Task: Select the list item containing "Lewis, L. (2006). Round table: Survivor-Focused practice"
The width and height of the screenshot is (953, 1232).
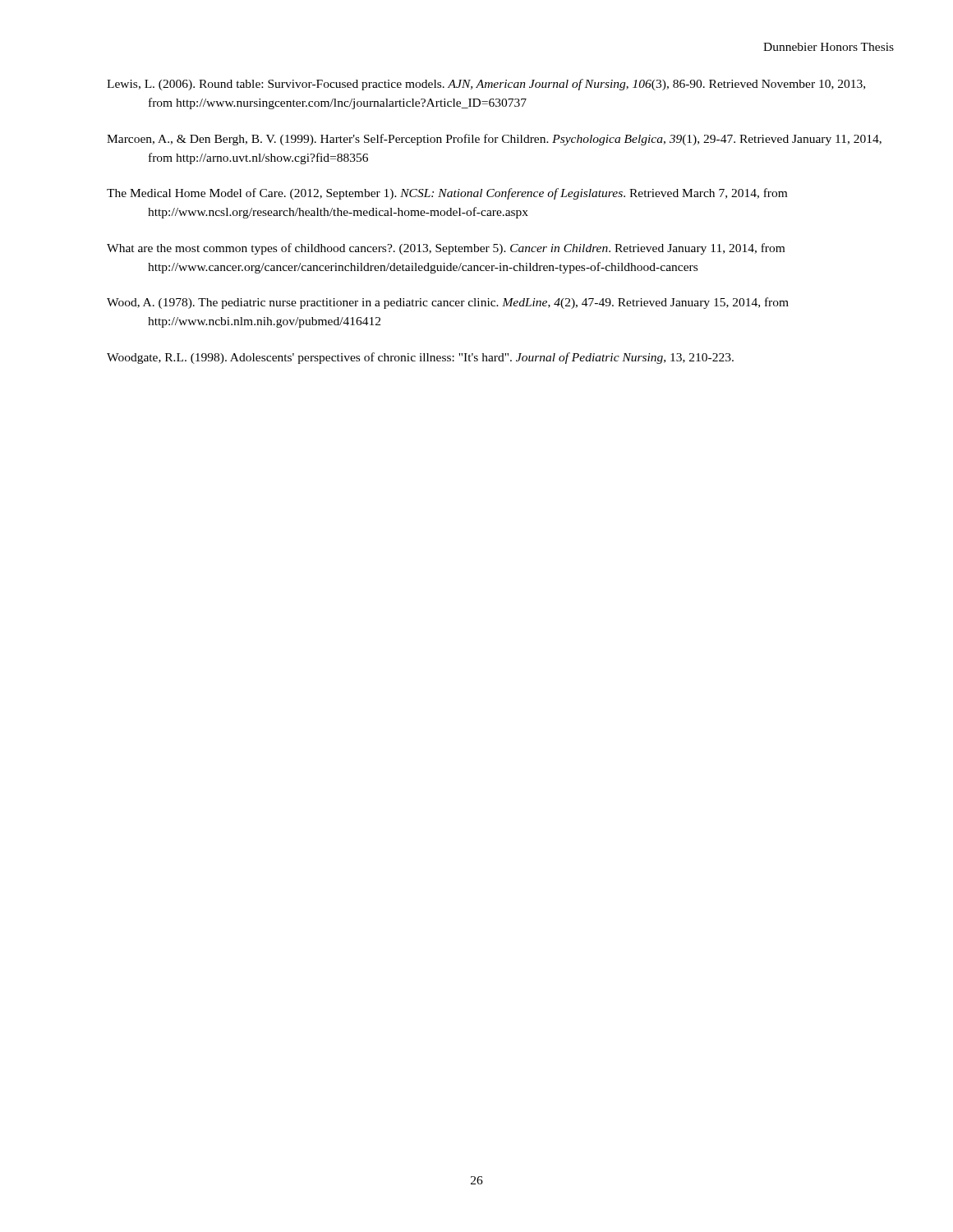Action: point(486,93)
